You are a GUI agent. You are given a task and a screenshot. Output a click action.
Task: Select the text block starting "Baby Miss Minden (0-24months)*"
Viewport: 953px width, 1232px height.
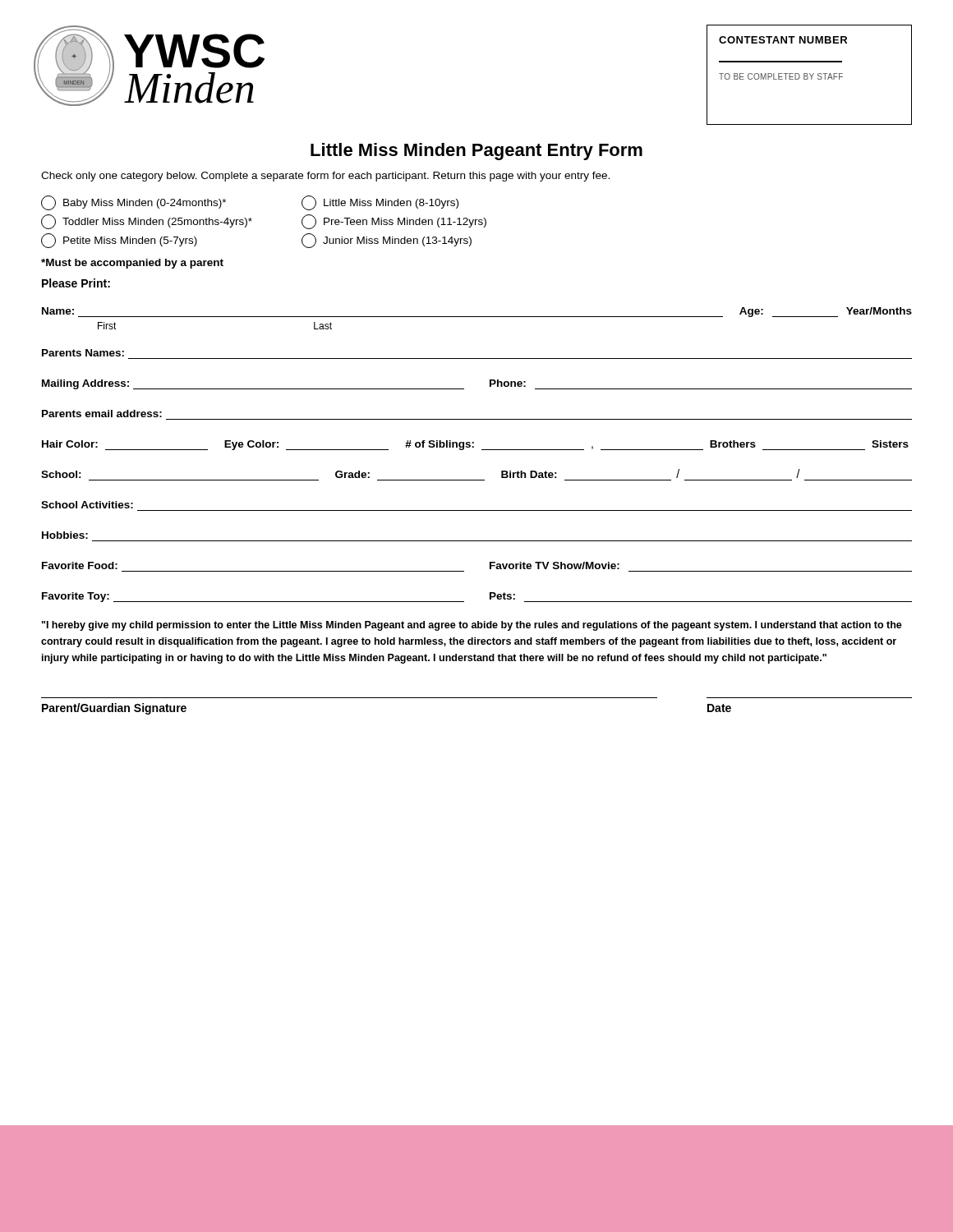[x=134, y=203]
